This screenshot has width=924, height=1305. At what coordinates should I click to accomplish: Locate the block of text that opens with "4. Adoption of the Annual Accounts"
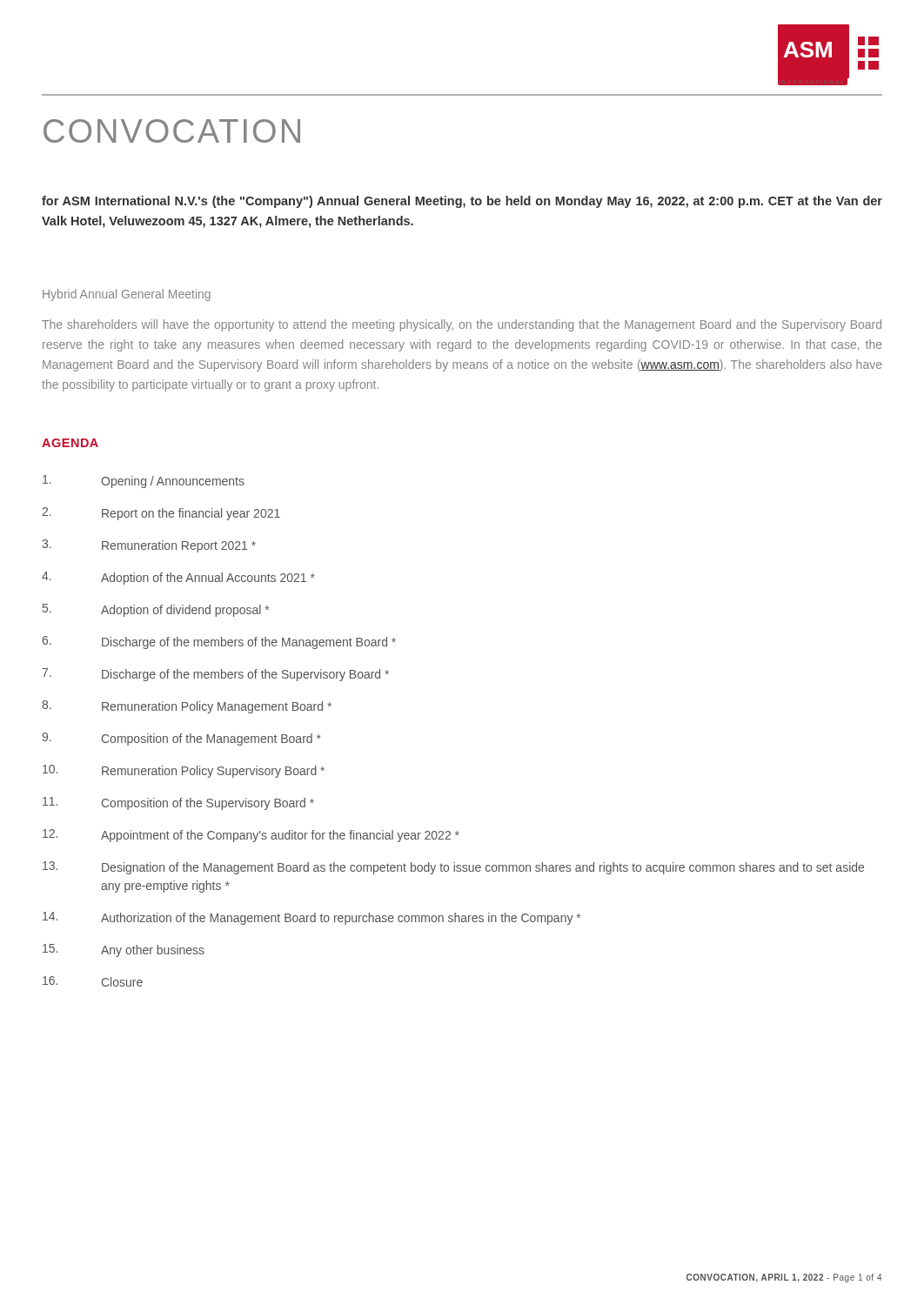[178, 578]
